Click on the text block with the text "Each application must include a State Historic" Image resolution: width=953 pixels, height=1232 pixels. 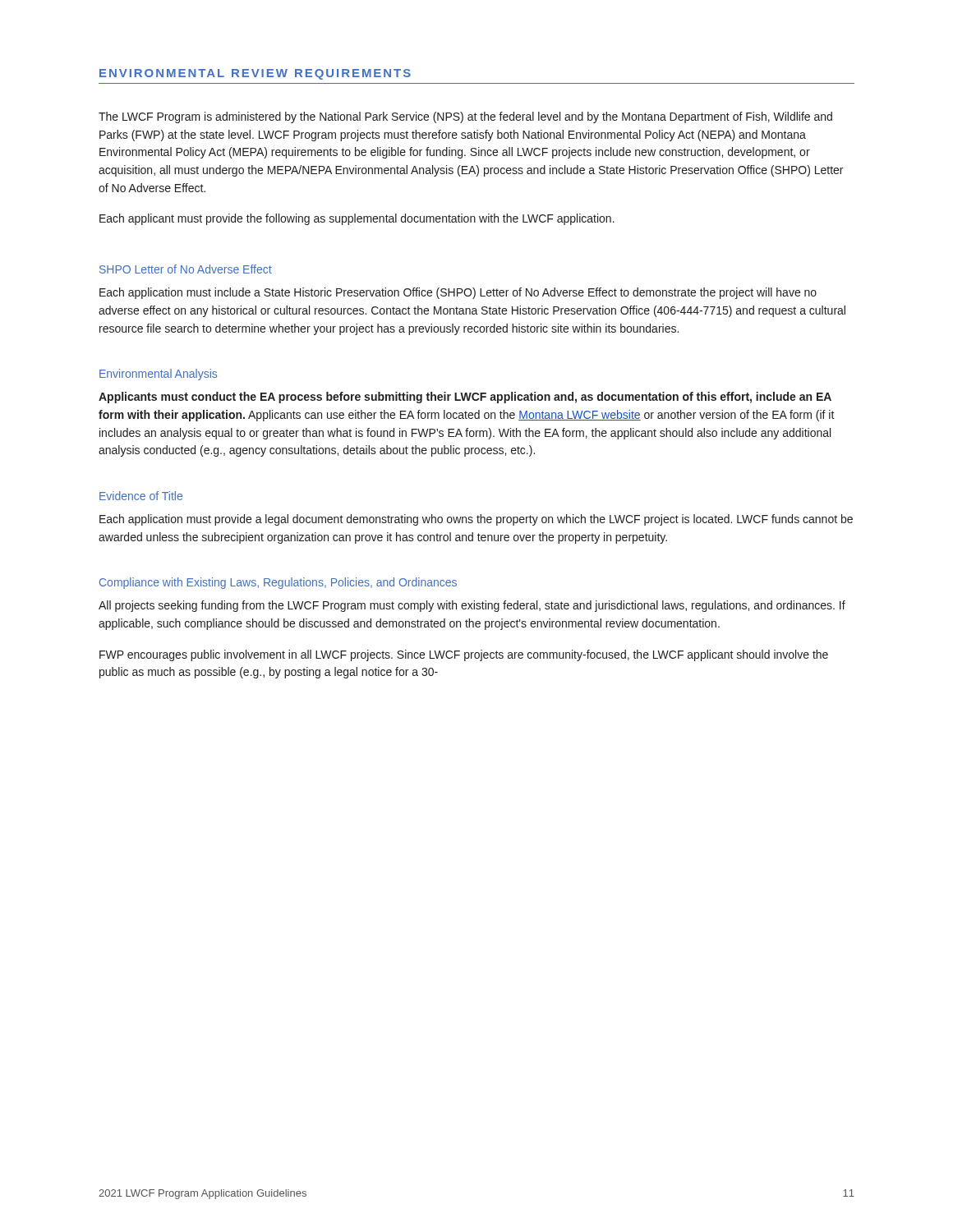click(472, 310)
